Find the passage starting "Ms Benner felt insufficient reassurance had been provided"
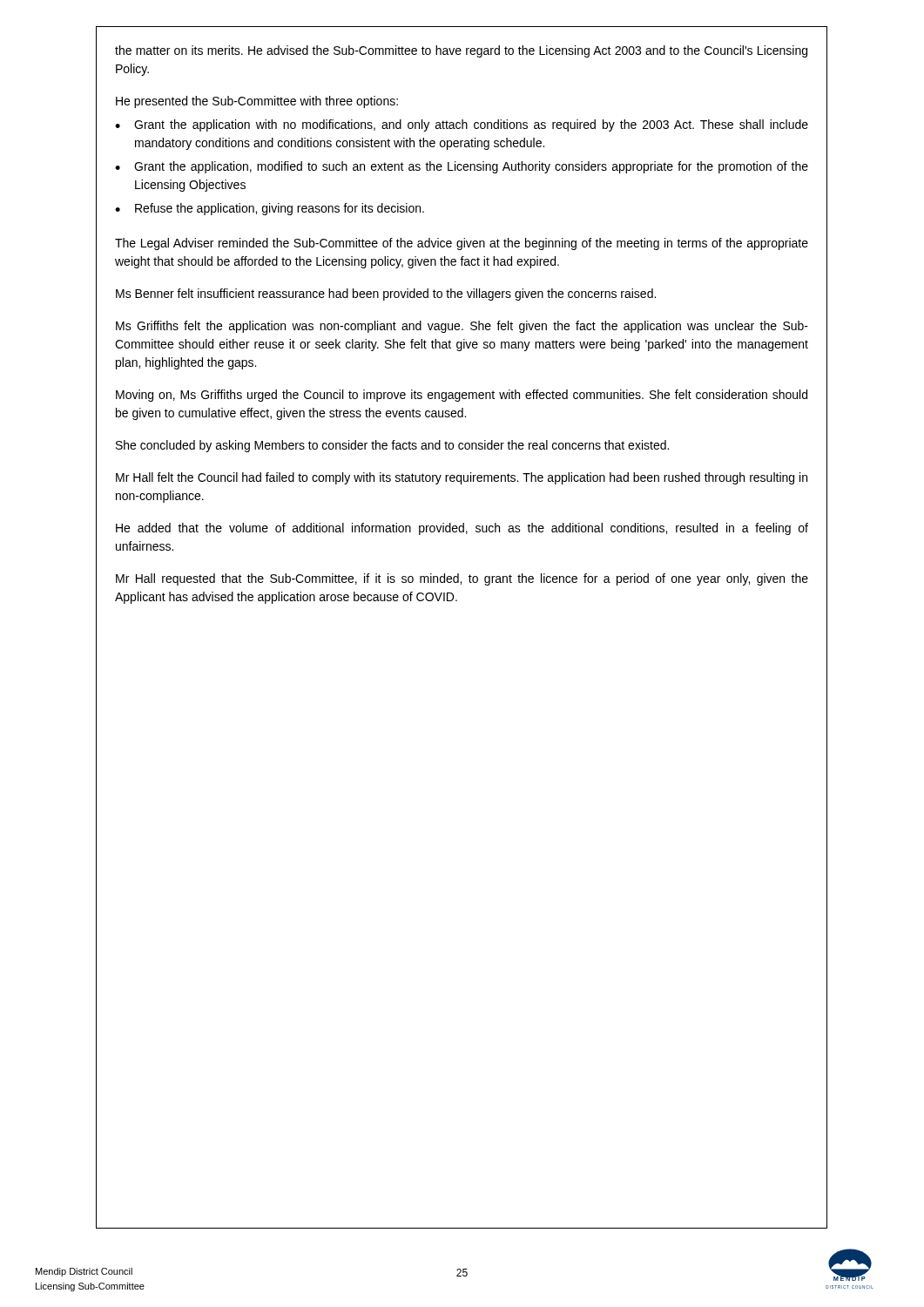Screen dimensions: 1307x924 pyautogui.click(x=386, y=294)
